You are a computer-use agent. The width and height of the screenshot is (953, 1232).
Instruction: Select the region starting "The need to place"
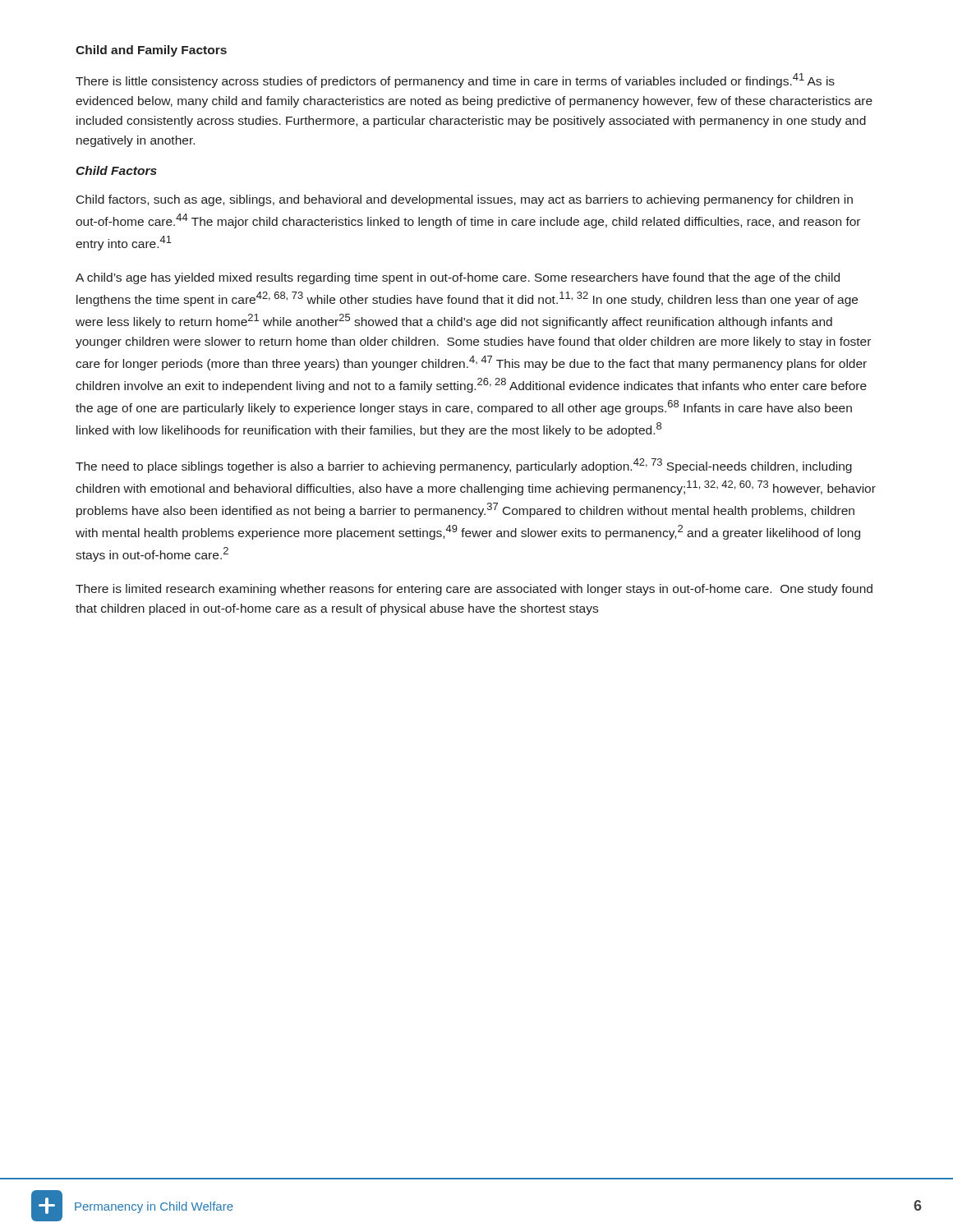(x=476, y=510)
